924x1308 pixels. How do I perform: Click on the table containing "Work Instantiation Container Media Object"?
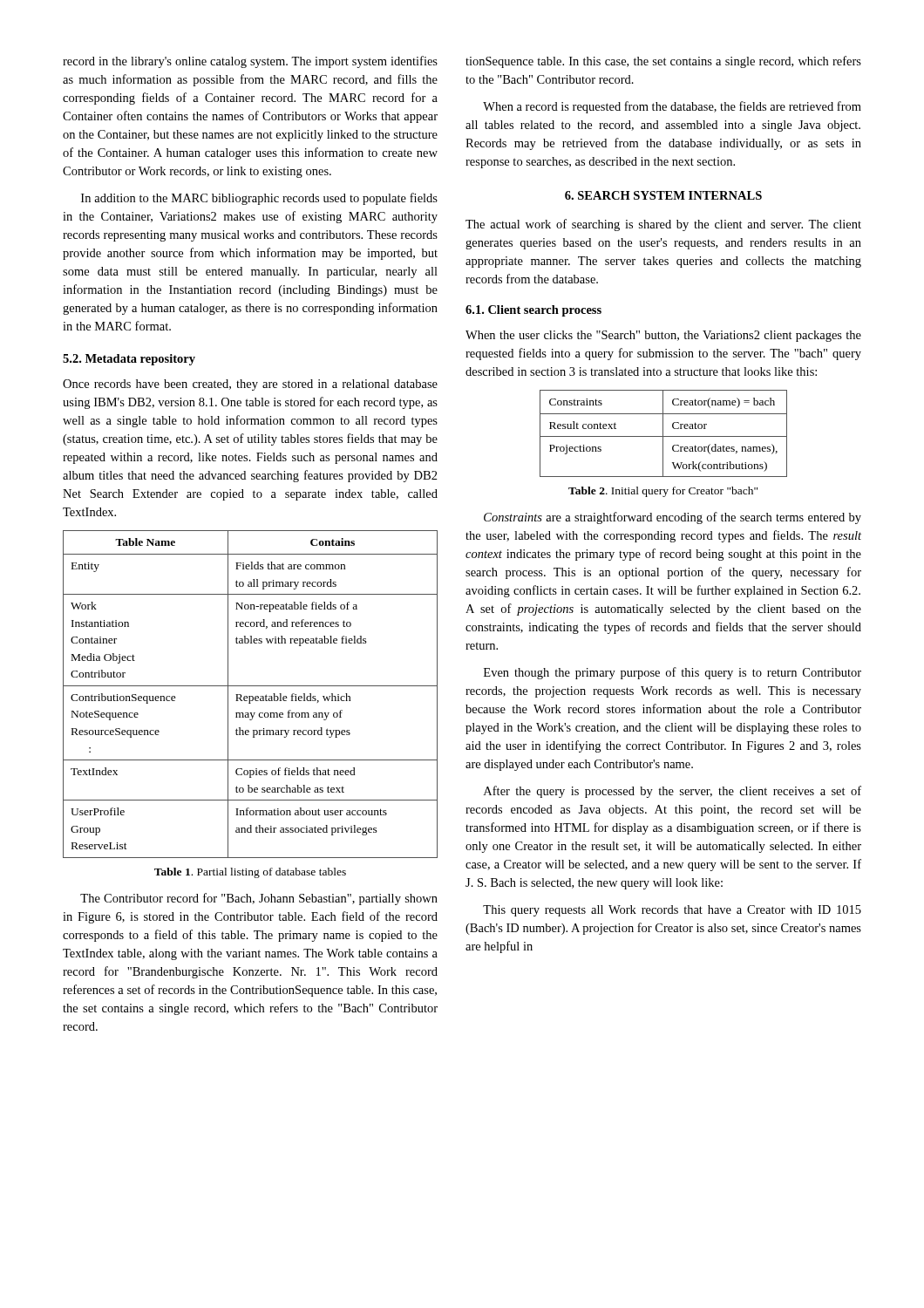[x=250, y=694]
